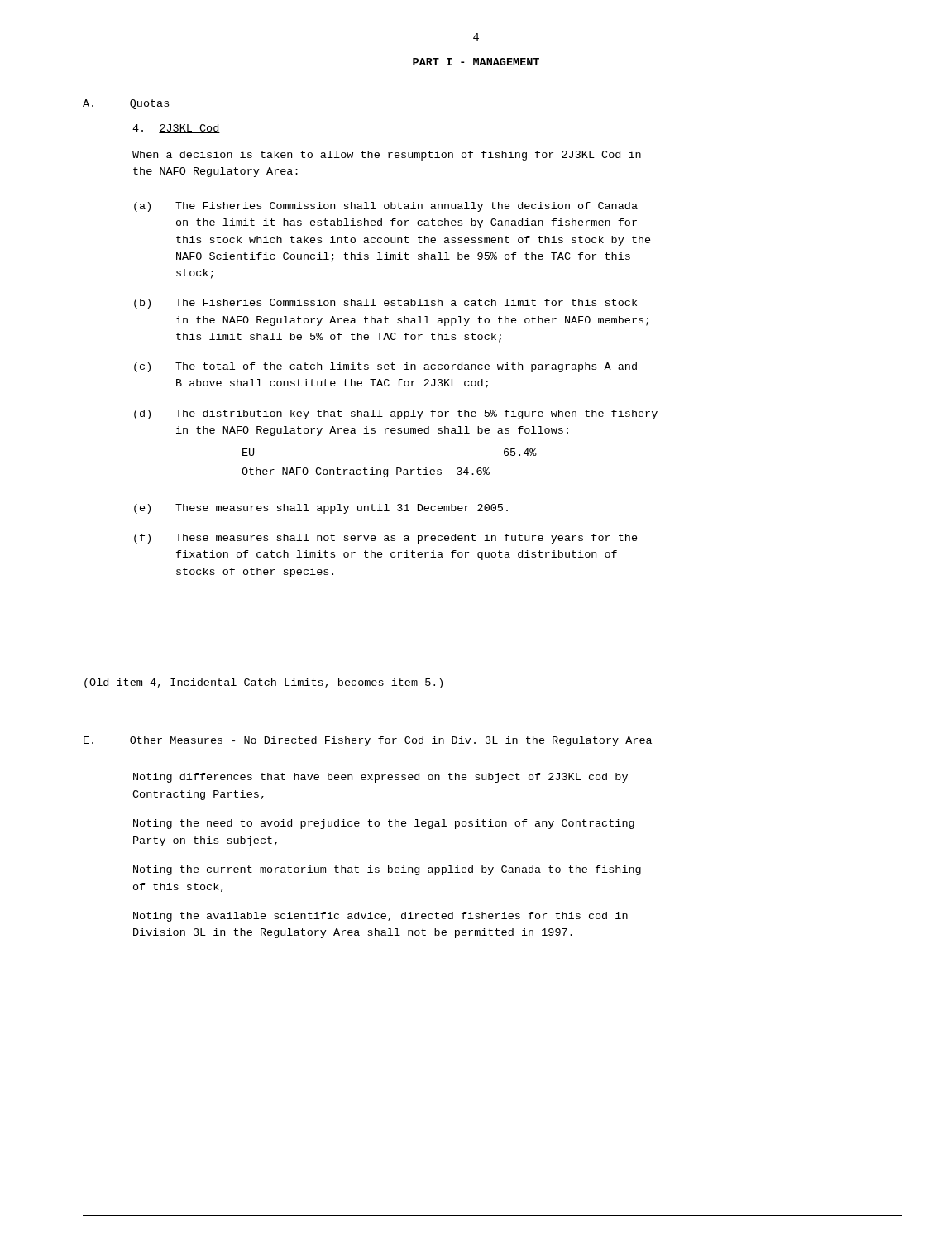Viewport: 952px width, 1241px height.
Task: Navigate to the text block starting "4. 2J3KL Cod"
Action: coord(176,129)
